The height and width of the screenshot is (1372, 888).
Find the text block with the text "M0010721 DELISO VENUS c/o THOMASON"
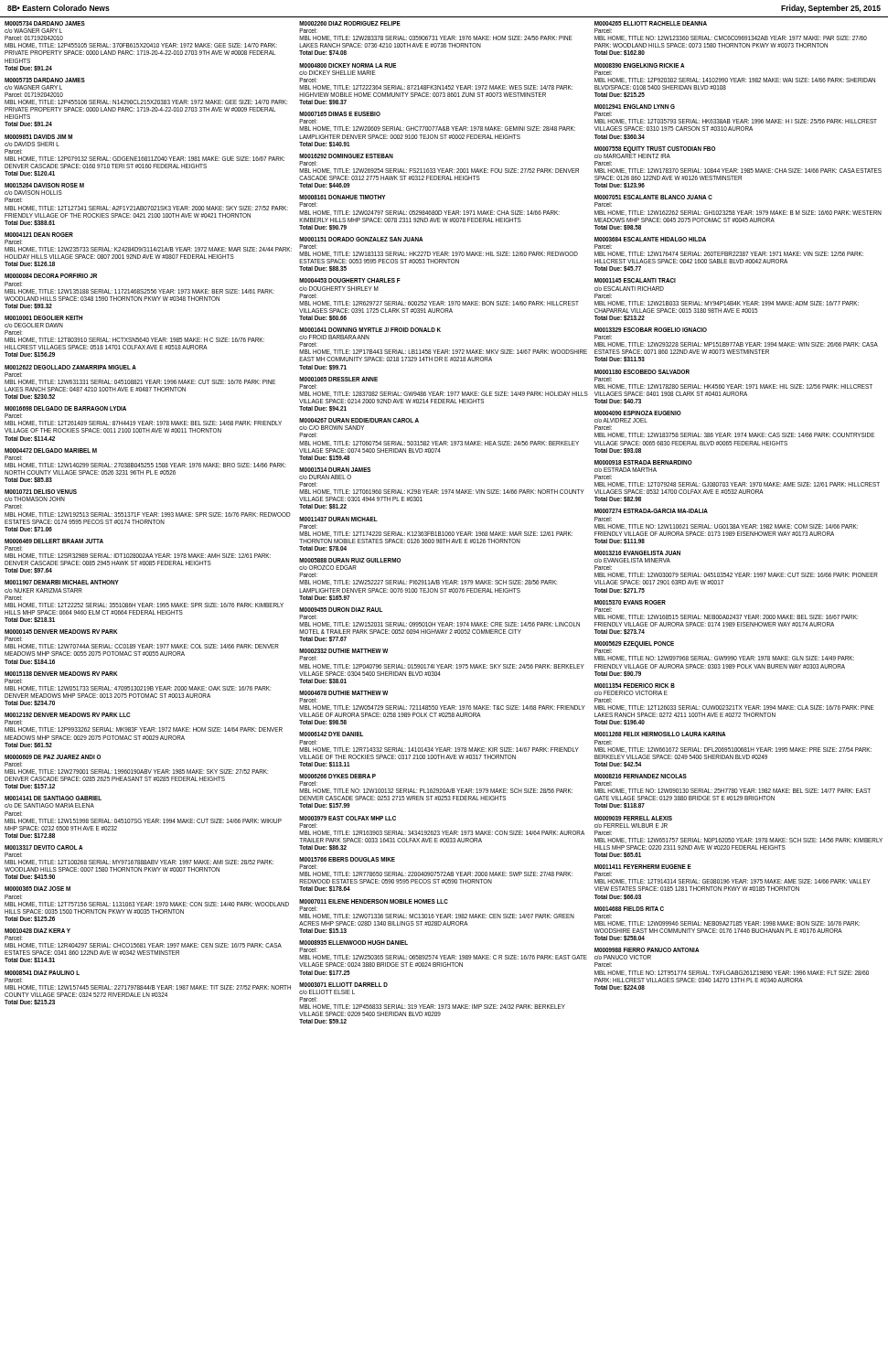pyautogui.click(x=149, y=511)
